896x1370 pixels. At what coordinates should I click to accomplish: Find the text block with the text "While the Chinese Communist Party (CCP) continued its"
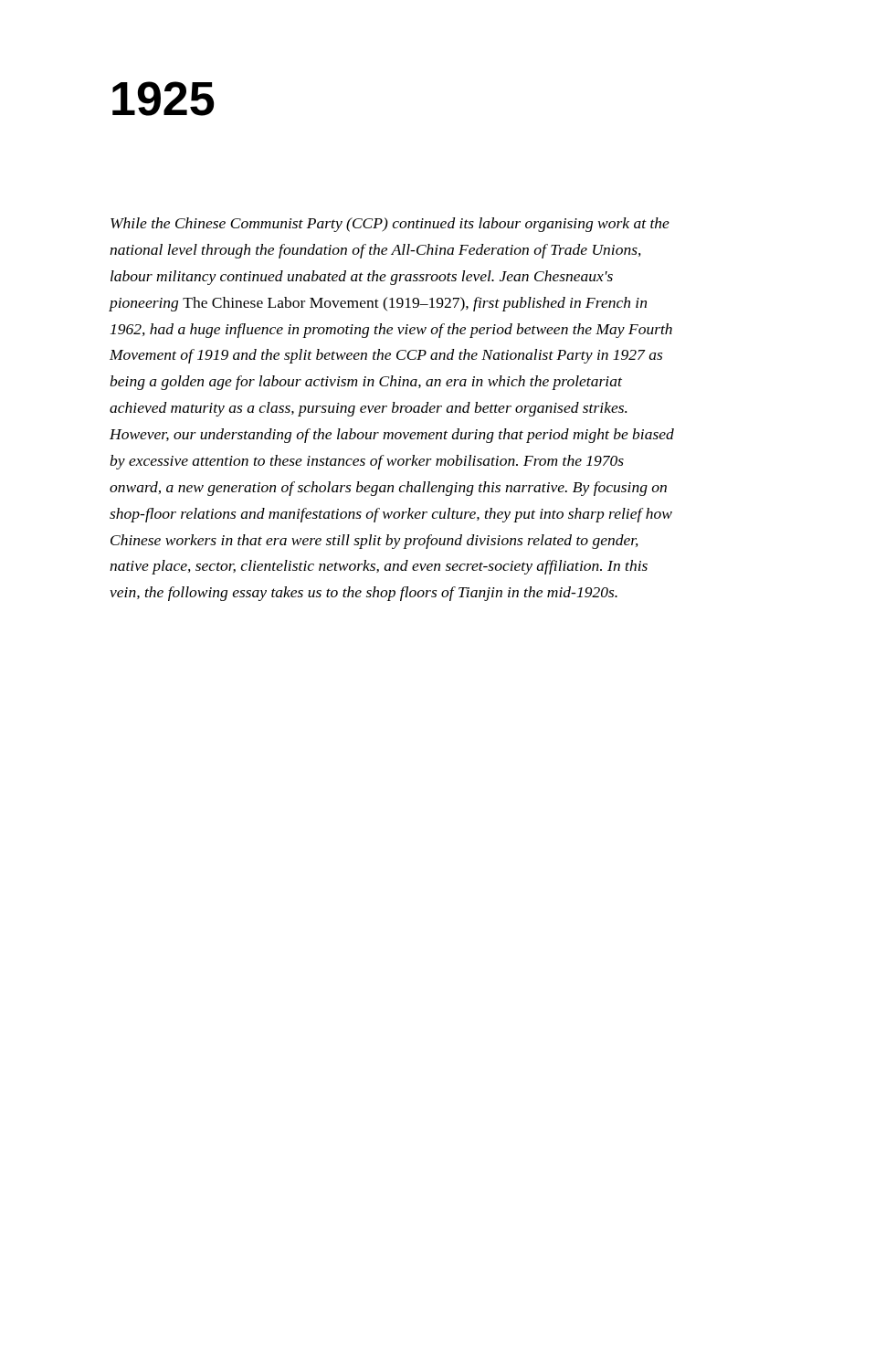click(392, 407)
